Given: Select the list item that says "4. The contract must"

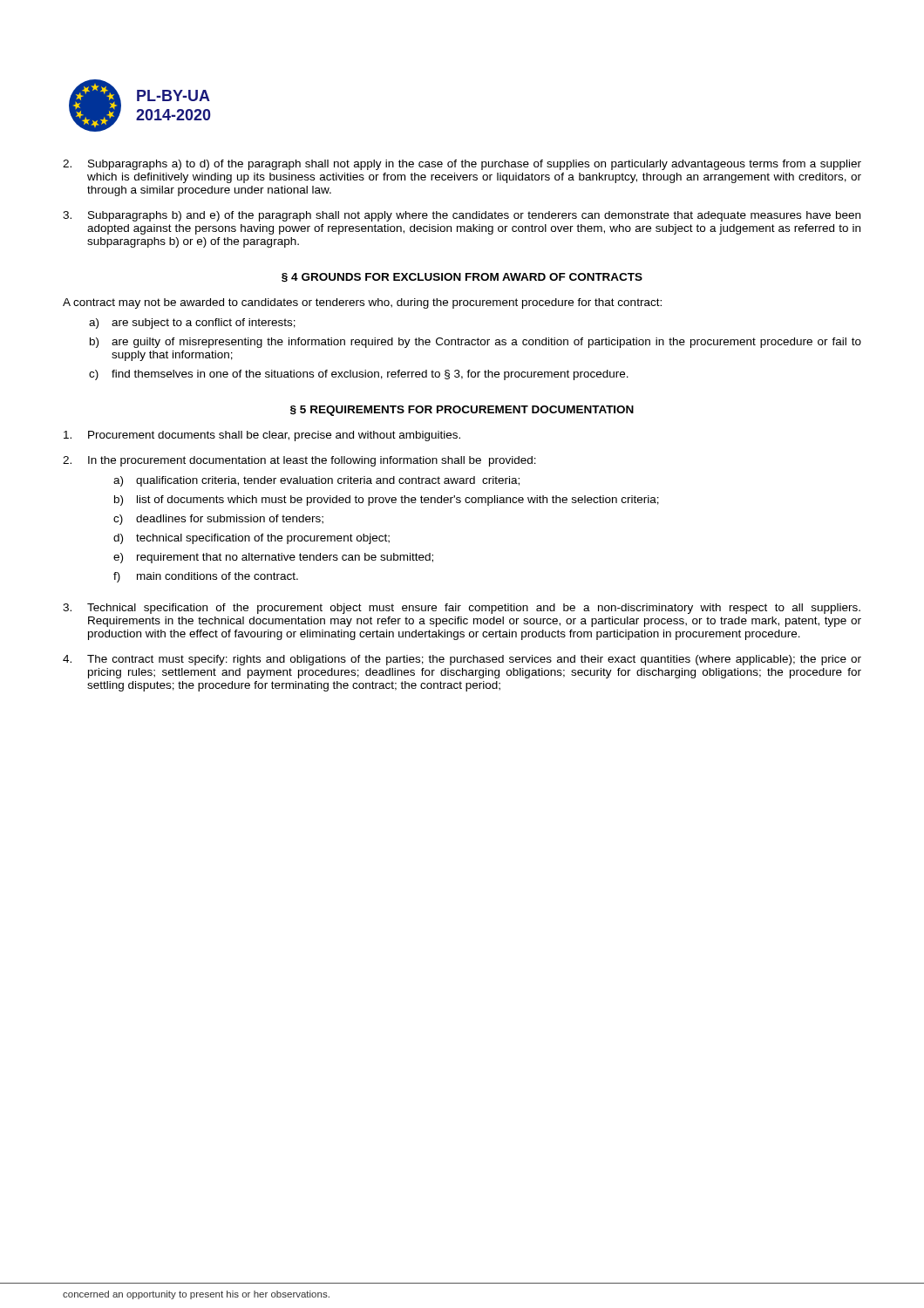Looking at the screenshot, I should tap(462, 672).
